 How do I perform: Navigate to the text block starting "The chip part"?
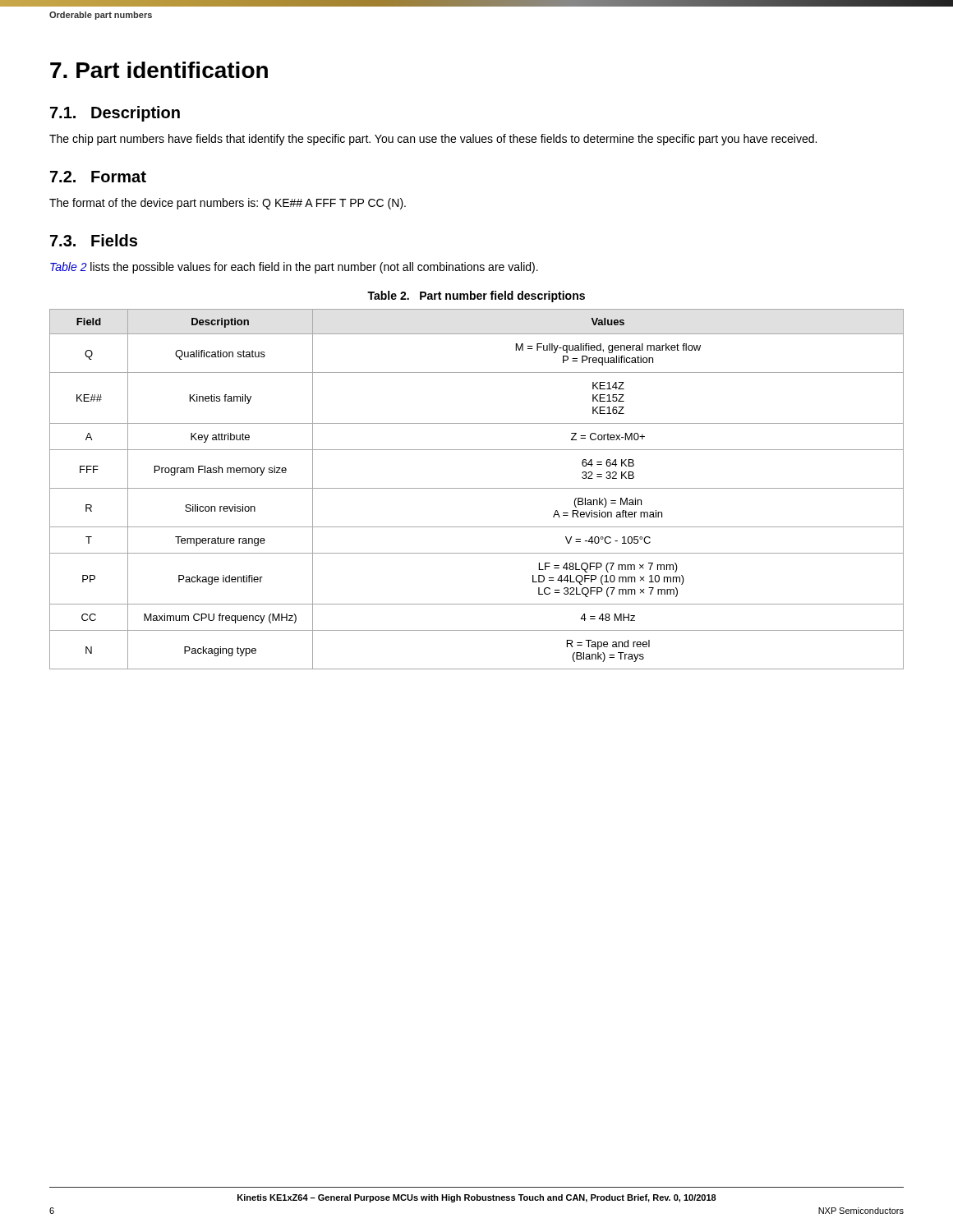pyautogui.click(x=434, y=139)
